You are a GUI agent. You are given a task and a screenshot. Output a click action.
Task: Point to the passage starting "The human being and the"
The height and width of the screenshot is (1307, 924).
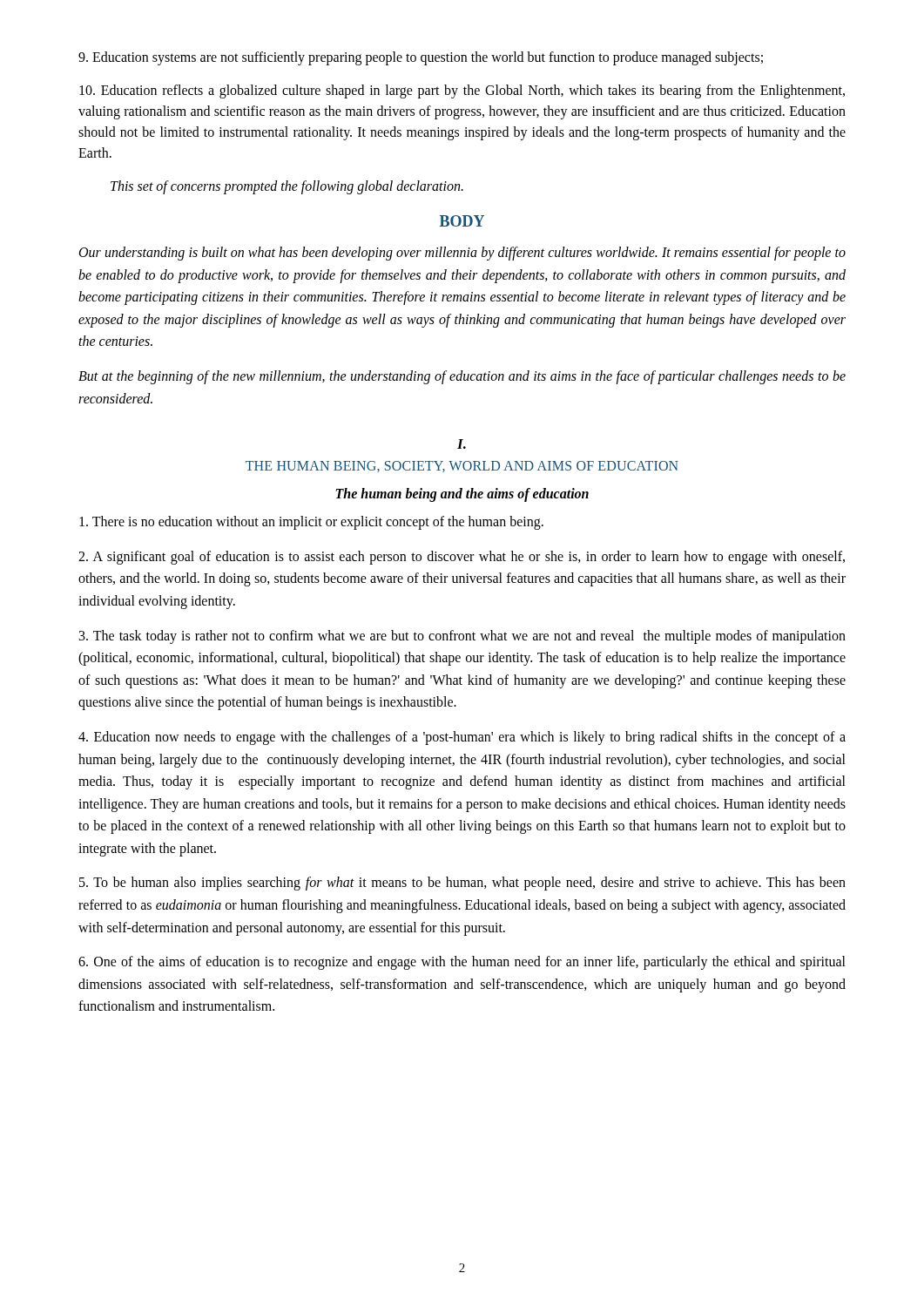click(462, 494)
